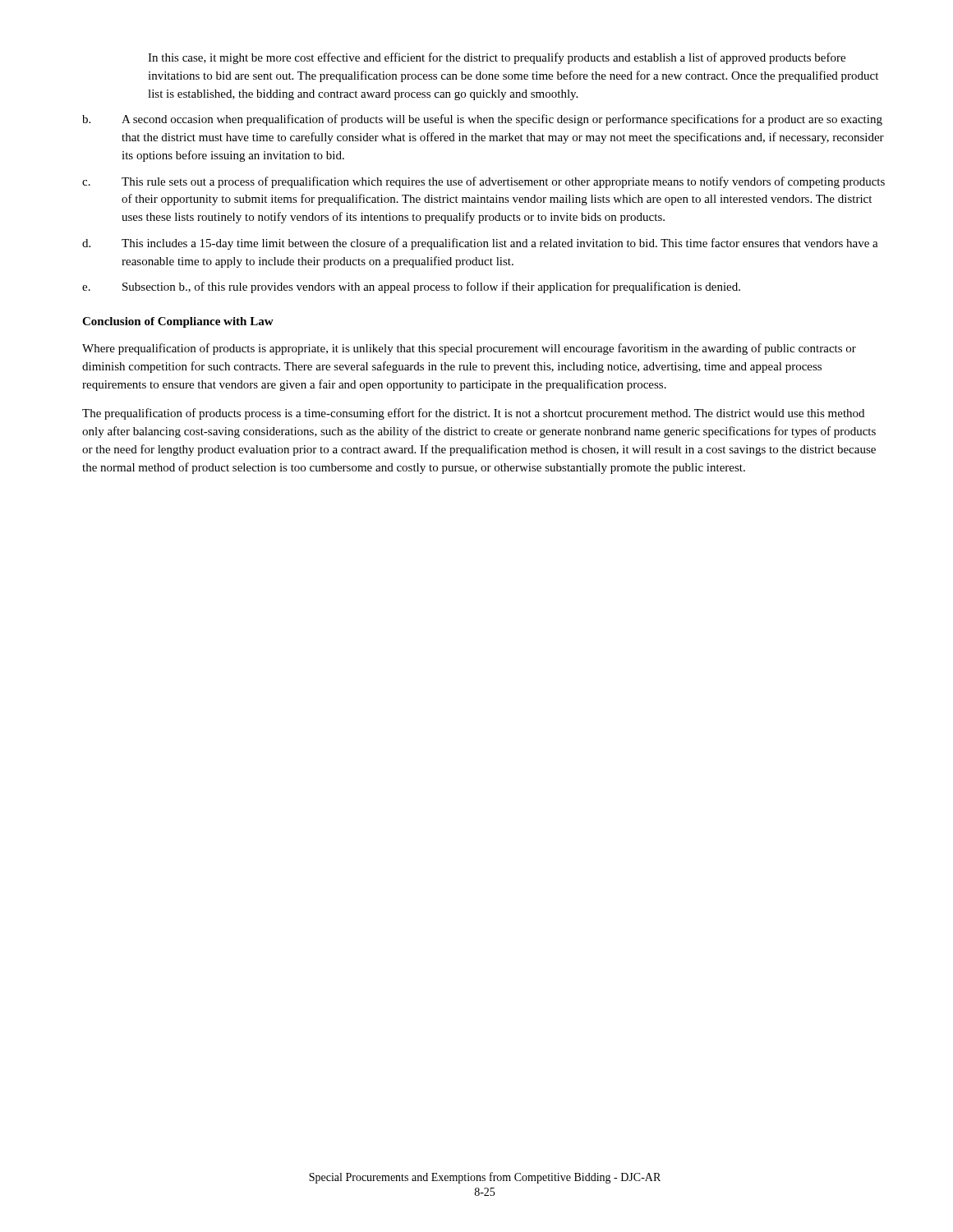Locate the block of text that opens with "In this case, it"

click(513, 75)
